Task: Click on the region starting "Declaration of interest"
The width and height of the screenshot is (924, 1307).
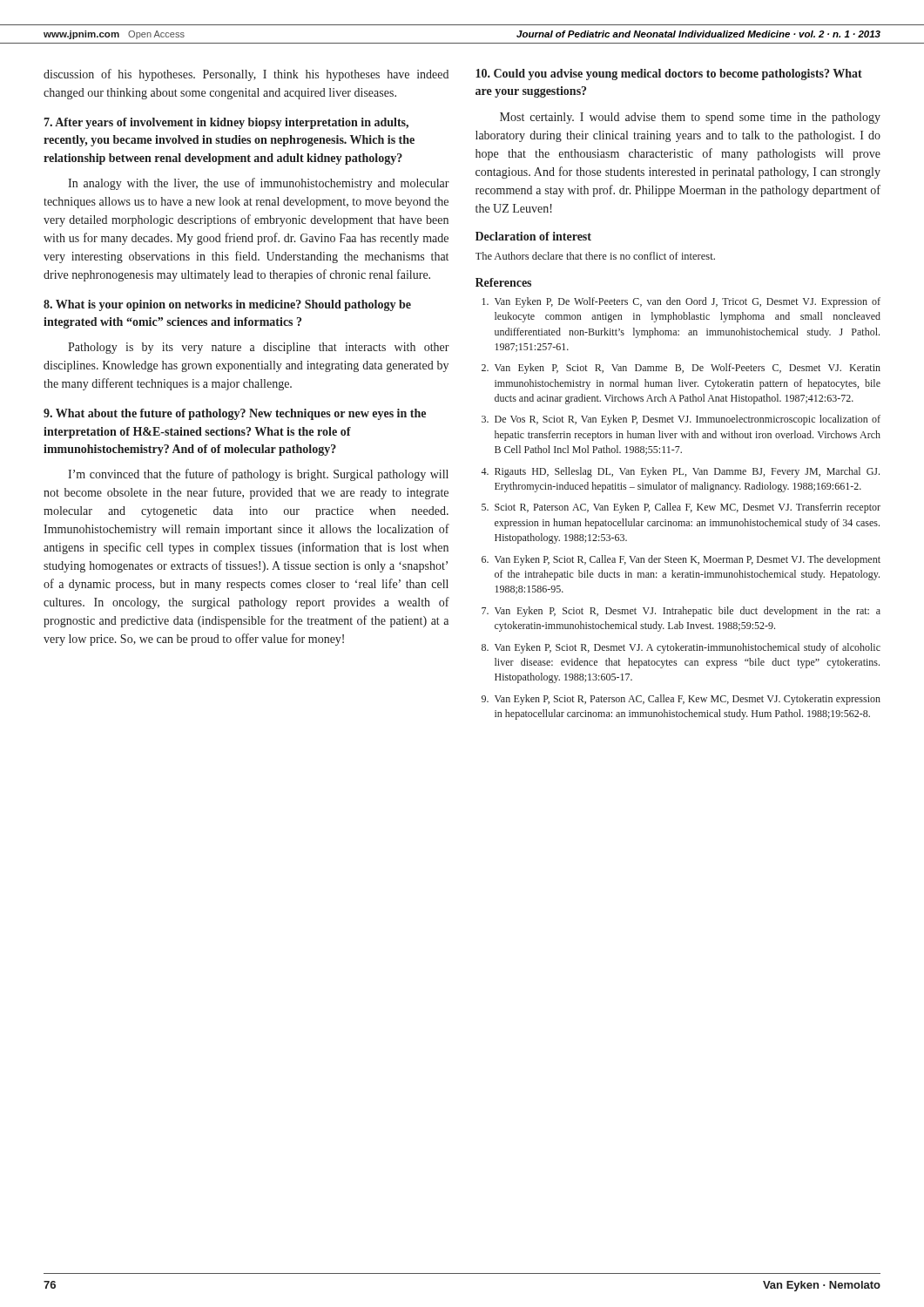Action: [533, 236]
